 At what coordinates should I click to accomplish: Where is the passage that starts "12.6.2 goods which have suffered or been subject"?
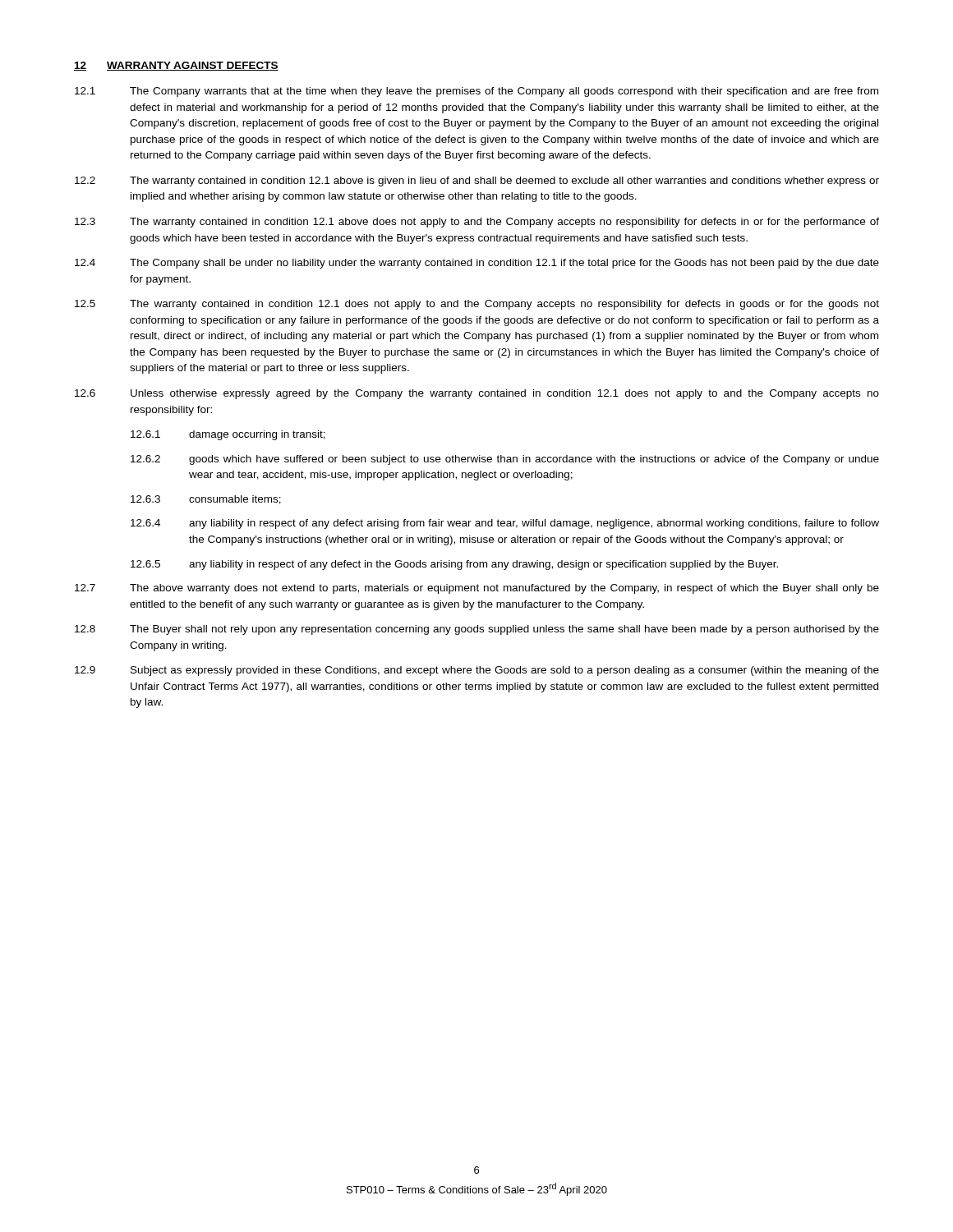504,467
